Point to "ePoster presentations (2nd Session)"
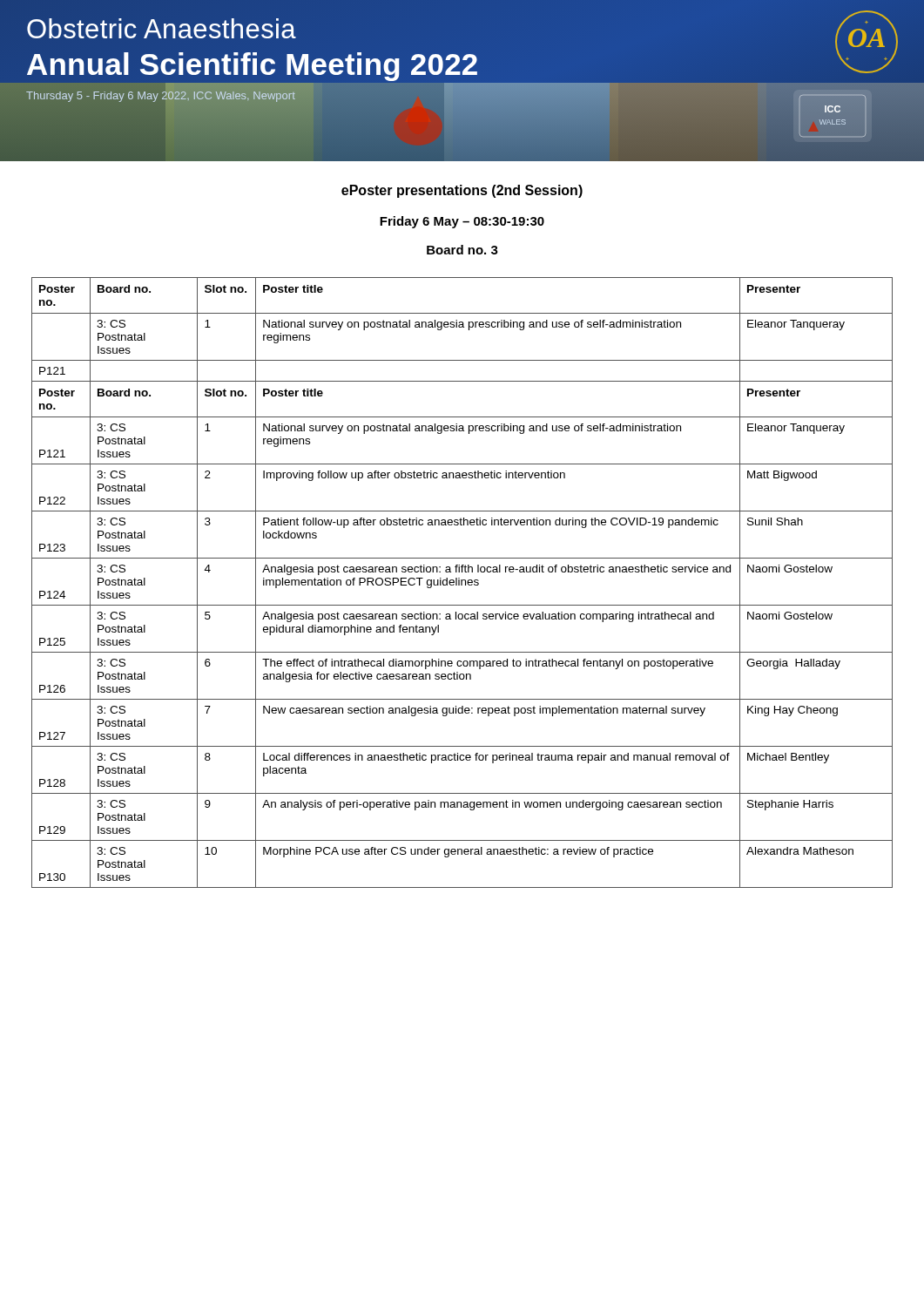The width and height of the screenshot is (924, 1307). (462, 190)
